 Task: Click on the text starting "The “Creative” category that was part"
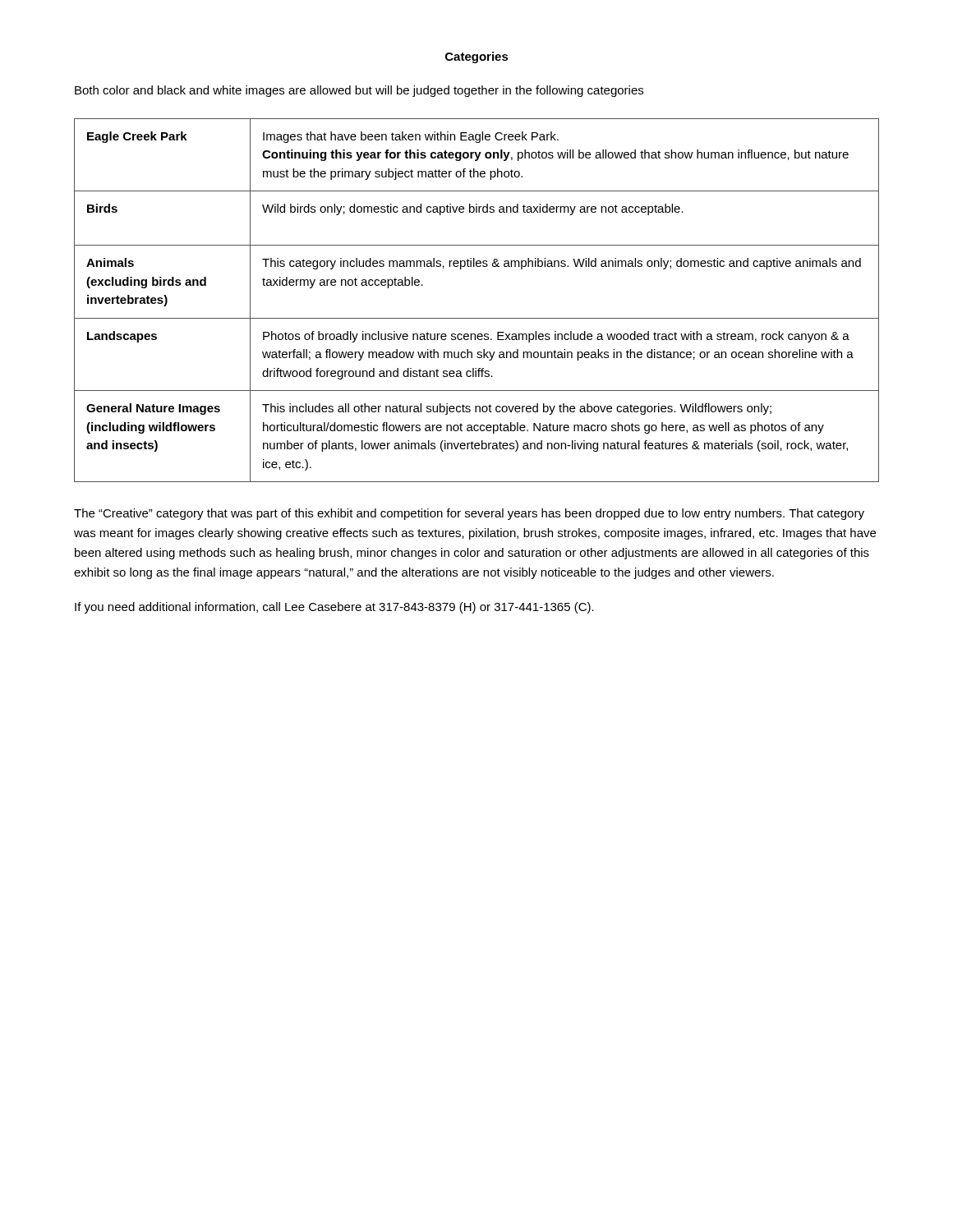pos(475,543)
